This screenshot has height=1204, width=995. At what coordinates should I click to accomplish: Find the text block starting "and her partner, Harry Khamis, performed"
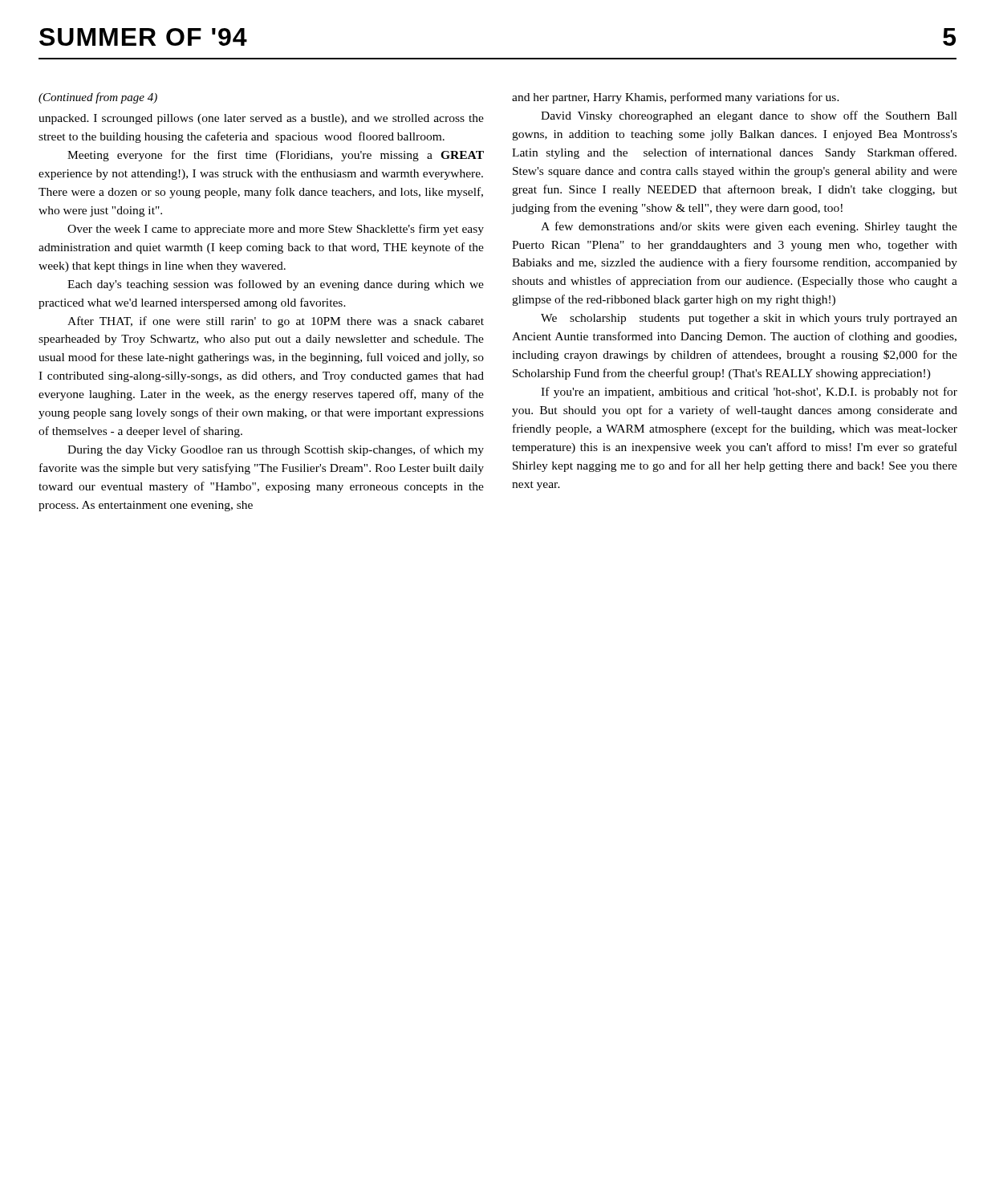(735, 291)
